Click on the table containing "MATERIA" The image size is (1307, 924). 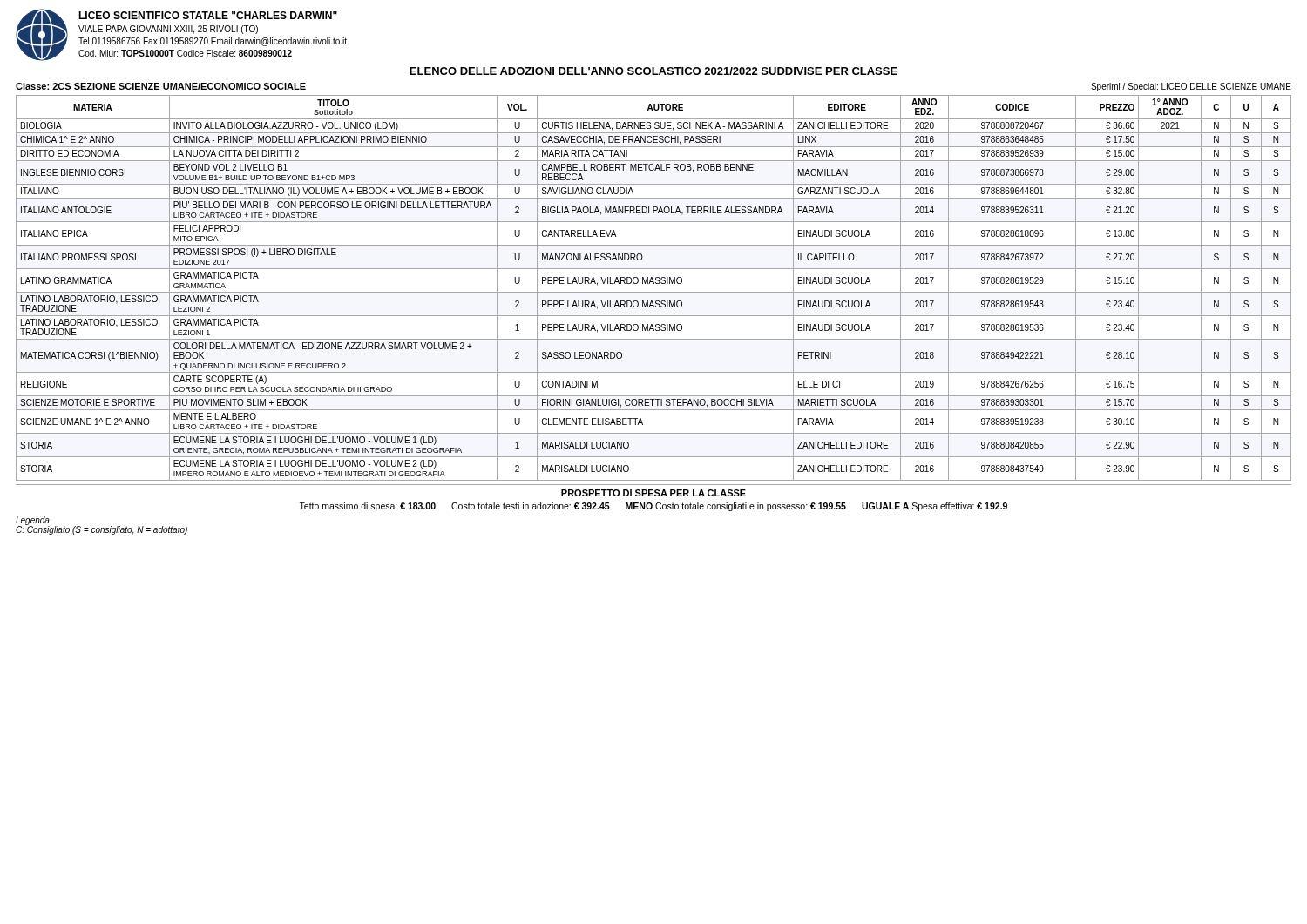654,288
